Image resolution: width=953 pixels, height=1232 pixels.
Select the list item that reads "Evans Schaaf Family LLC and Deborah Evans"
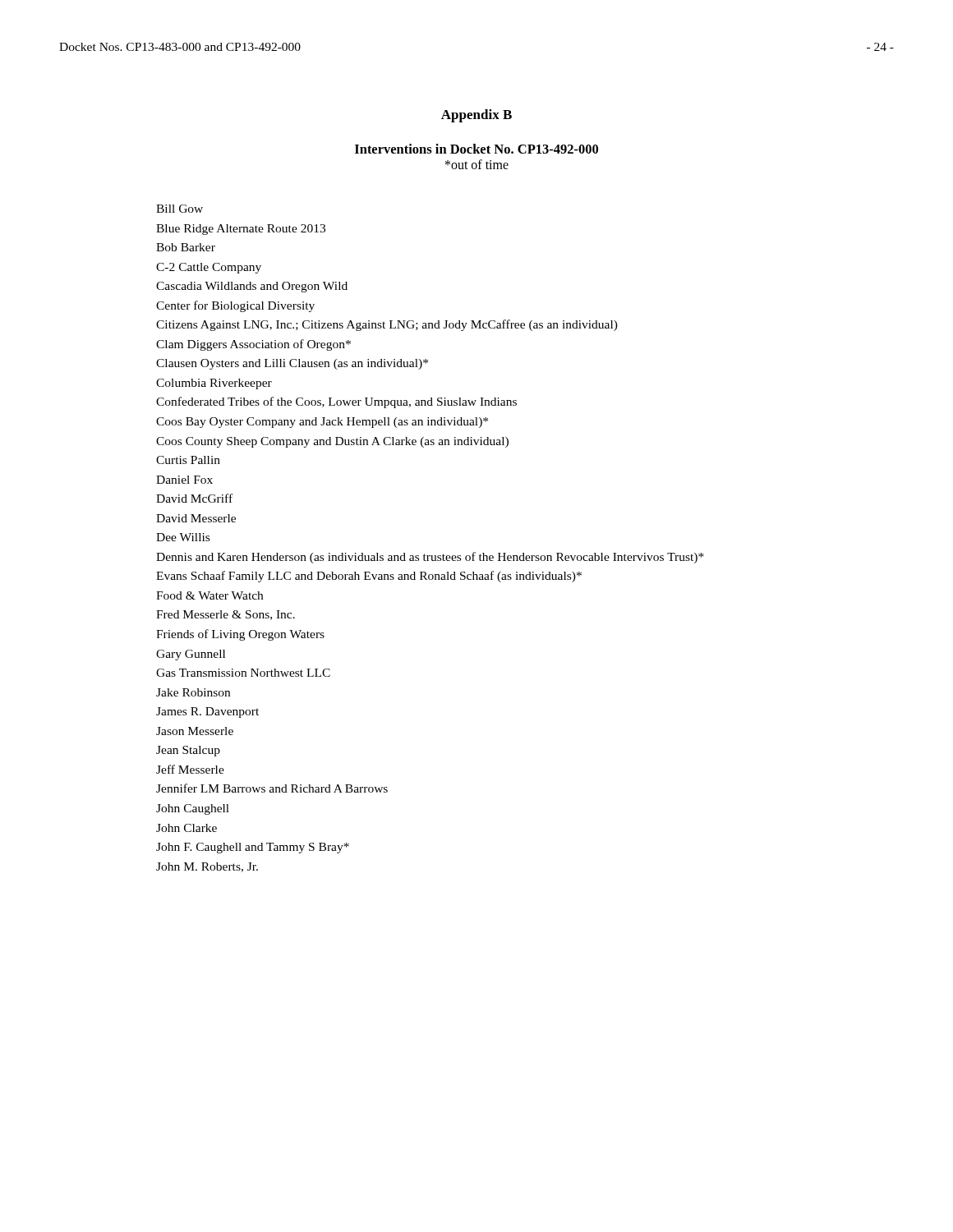pyautogui.click(x=369, y=576)
